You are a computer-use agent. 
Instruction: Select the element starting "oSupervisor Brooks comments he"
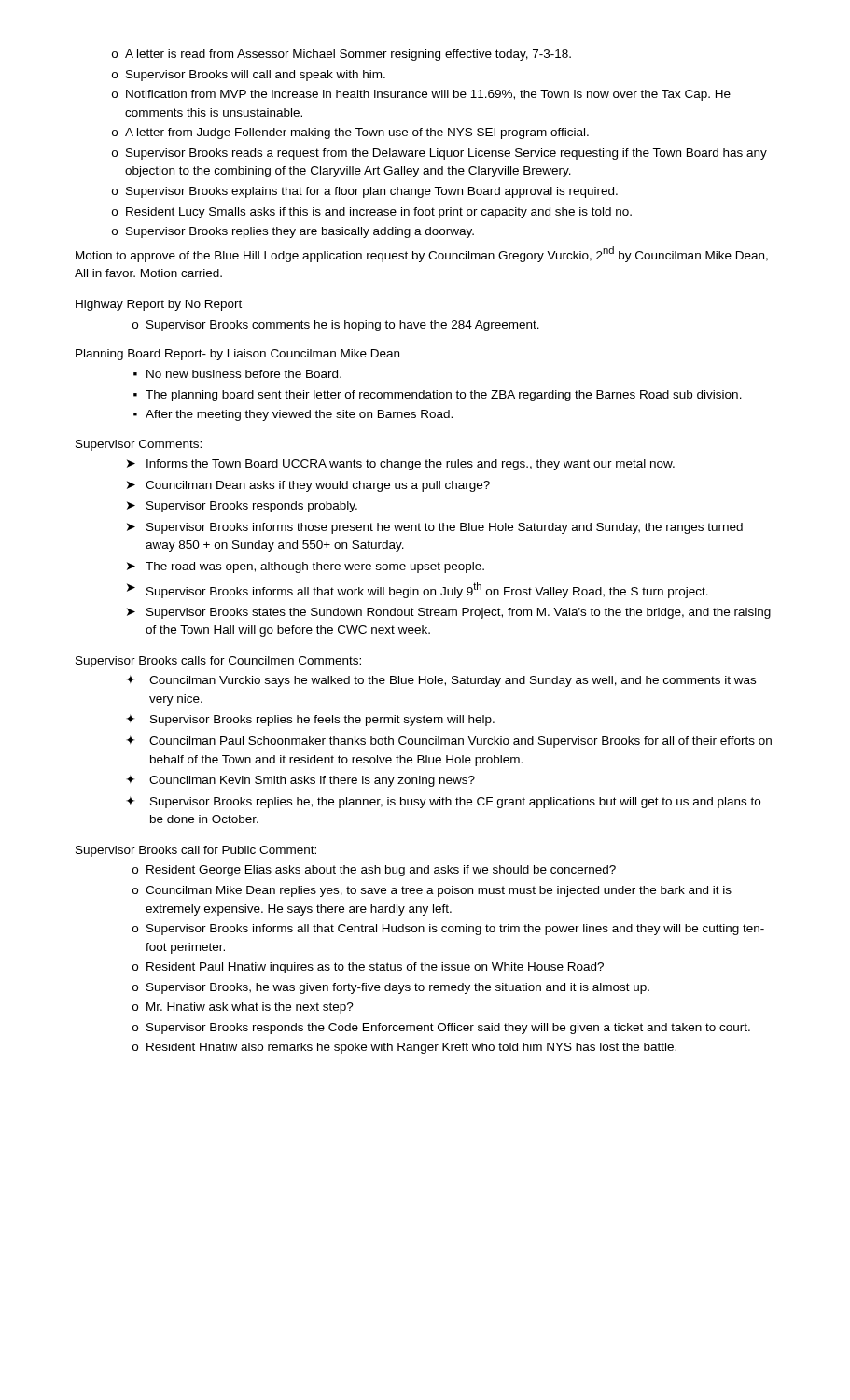point(450,324)
